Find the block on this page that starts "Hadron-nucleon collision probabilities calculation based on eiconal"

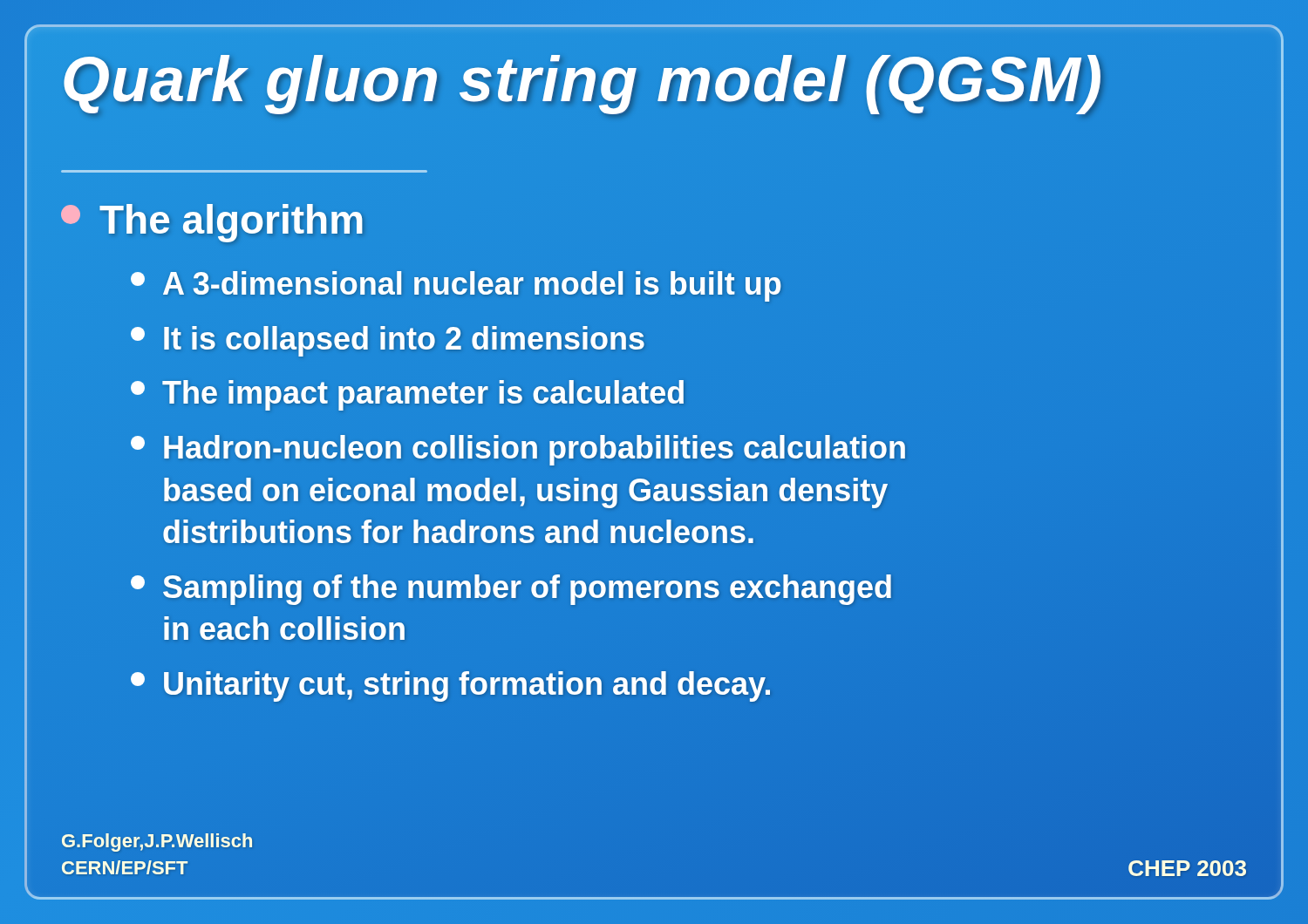[519, 491]
